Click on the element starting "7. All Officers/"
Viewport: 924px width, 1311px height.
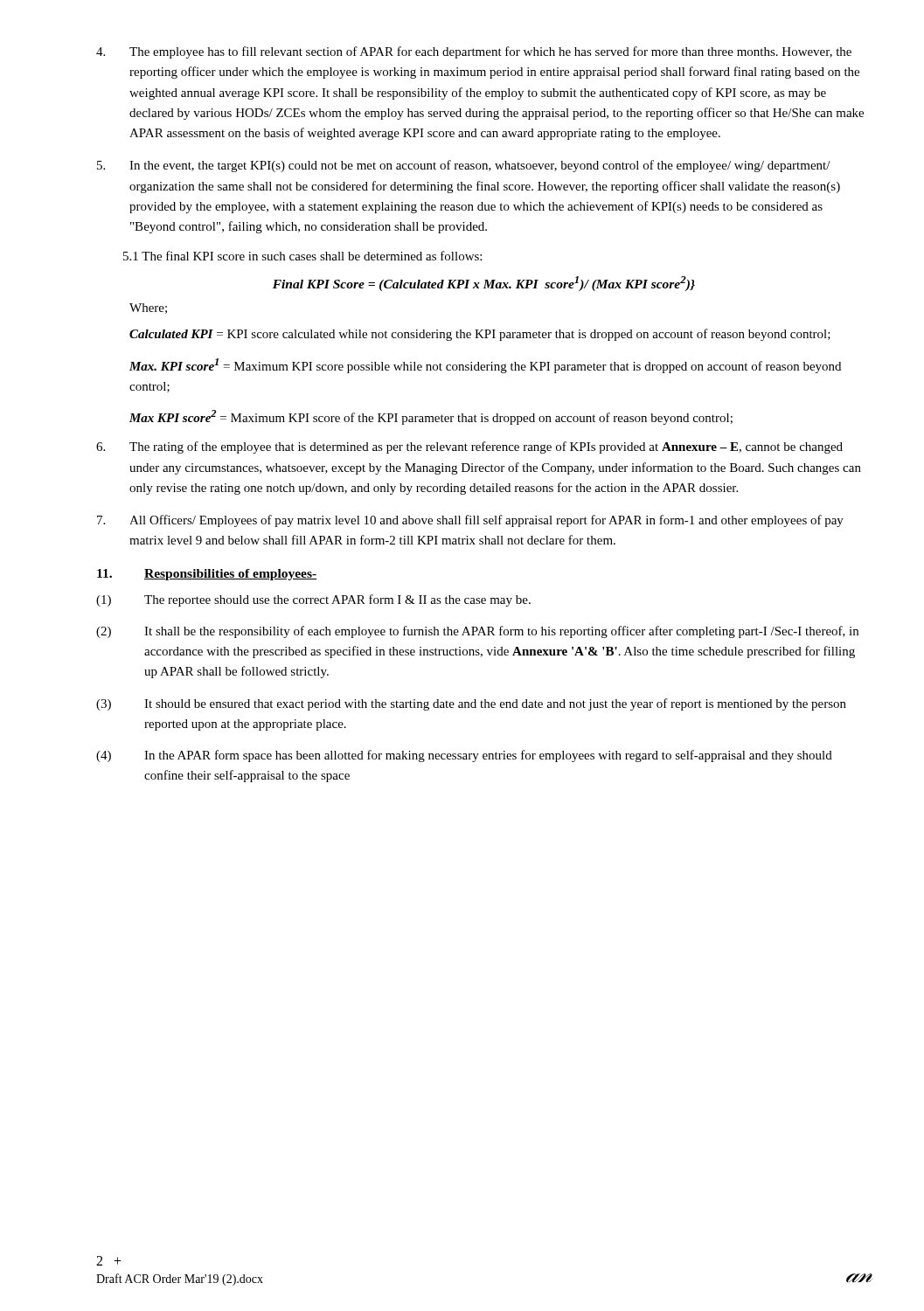coord(484,531)
